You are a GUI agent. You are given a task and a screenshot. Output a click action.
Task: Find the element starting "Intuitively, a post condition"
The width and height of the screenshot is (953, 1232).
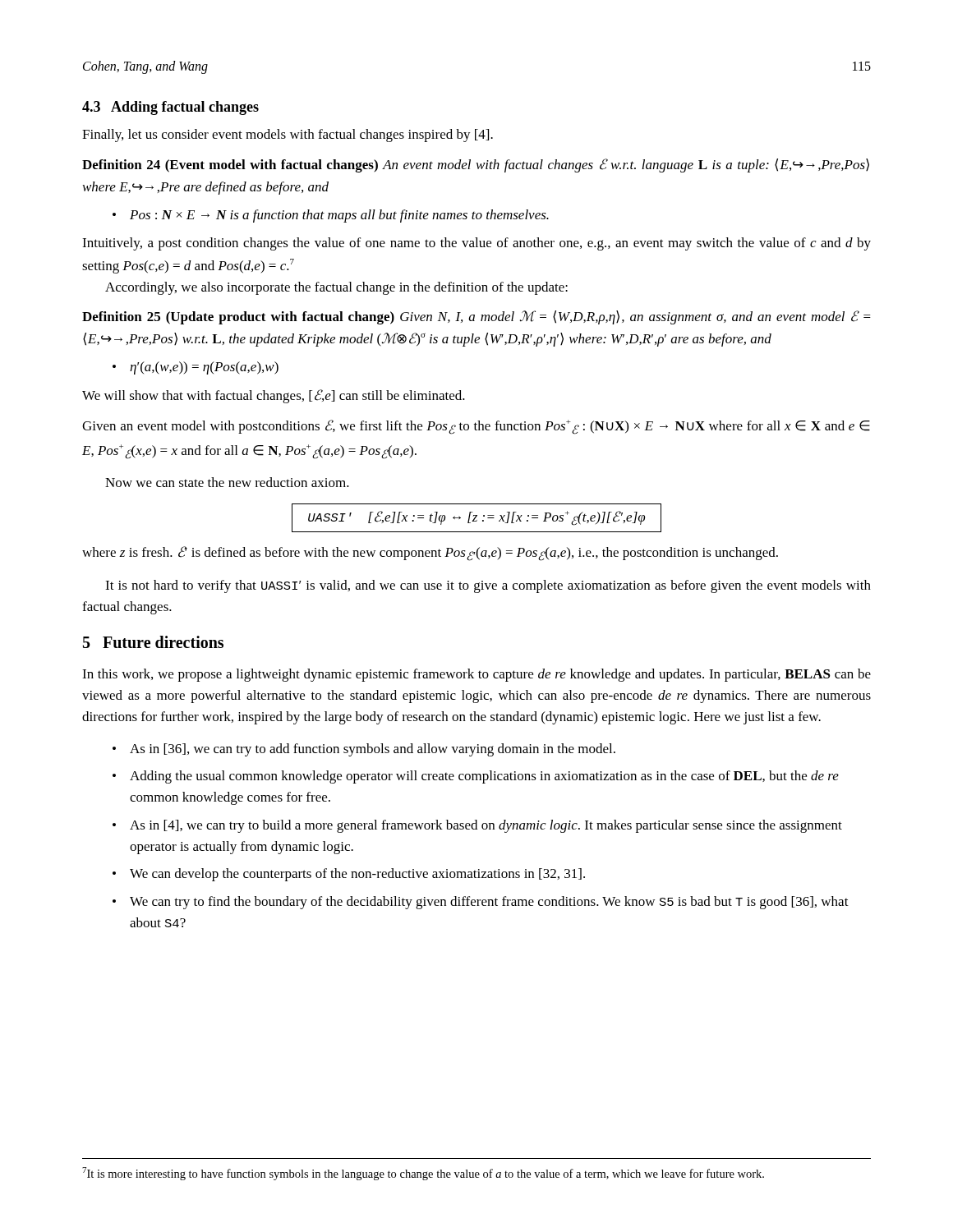tap(476, 254)
